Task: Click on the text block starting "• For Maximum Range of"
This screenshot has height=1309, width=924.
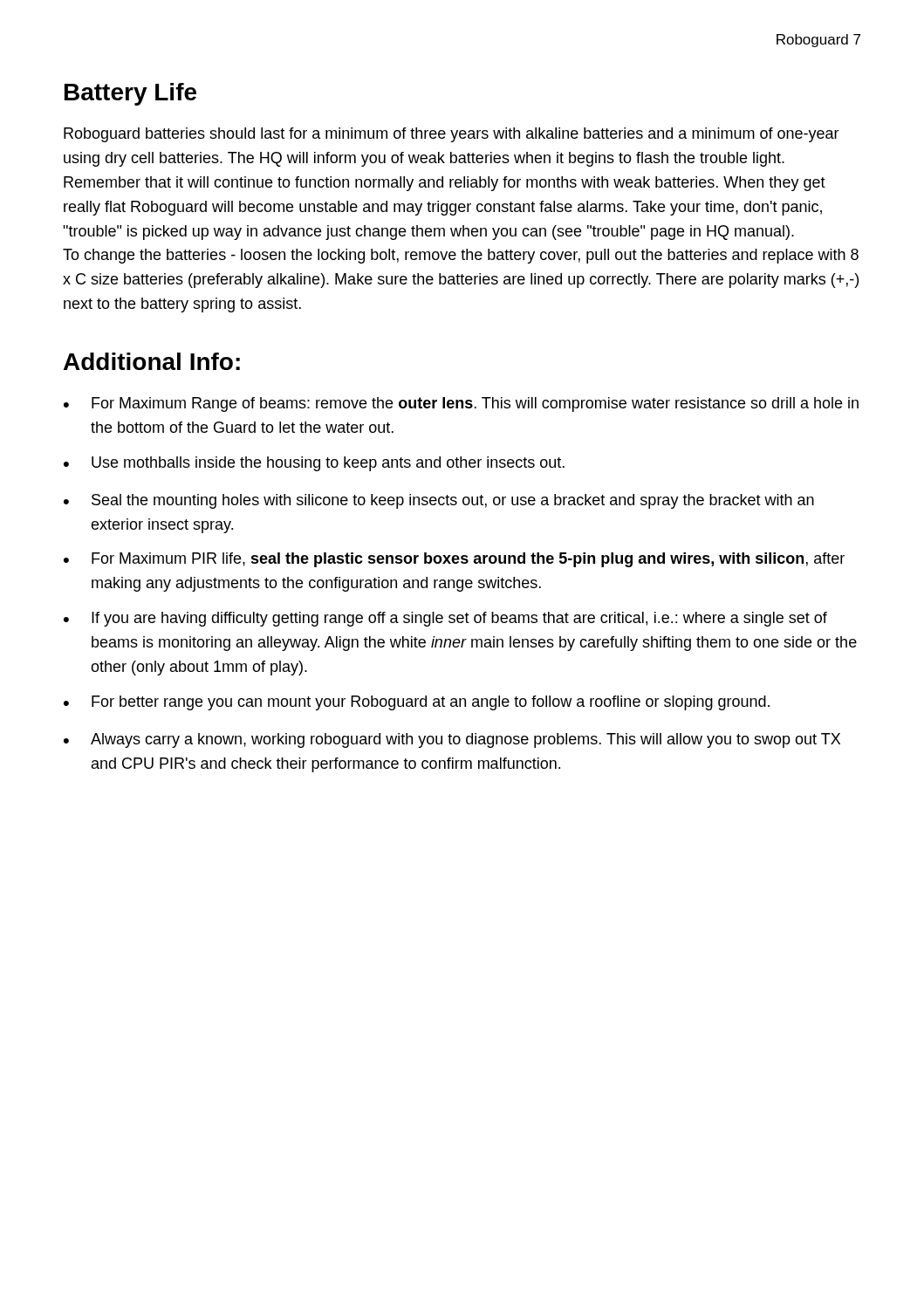Action: coord(462,416)
